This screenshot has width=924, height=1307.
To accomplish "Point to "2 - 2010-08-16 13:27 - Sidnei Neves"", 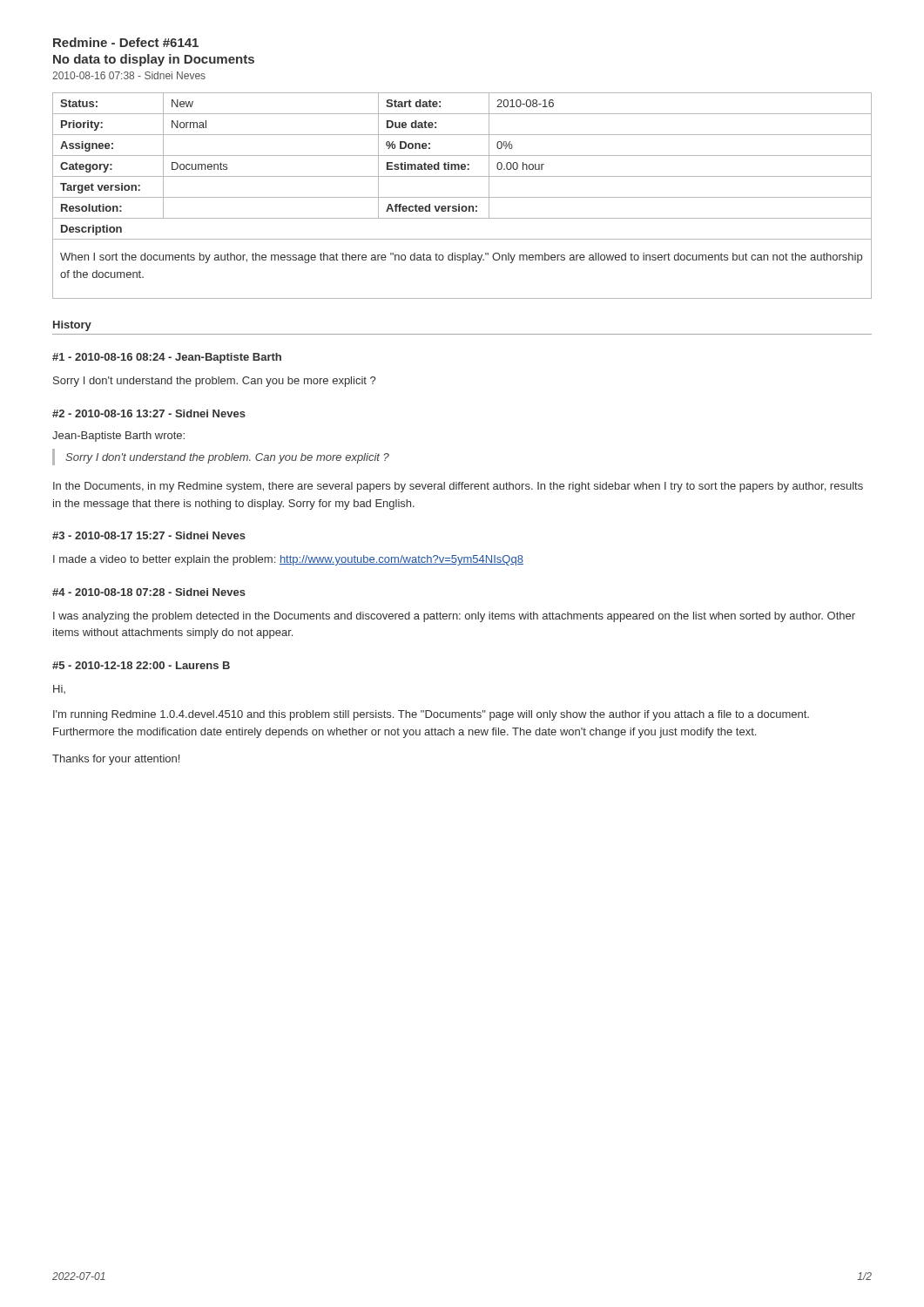I will (149, 413).
